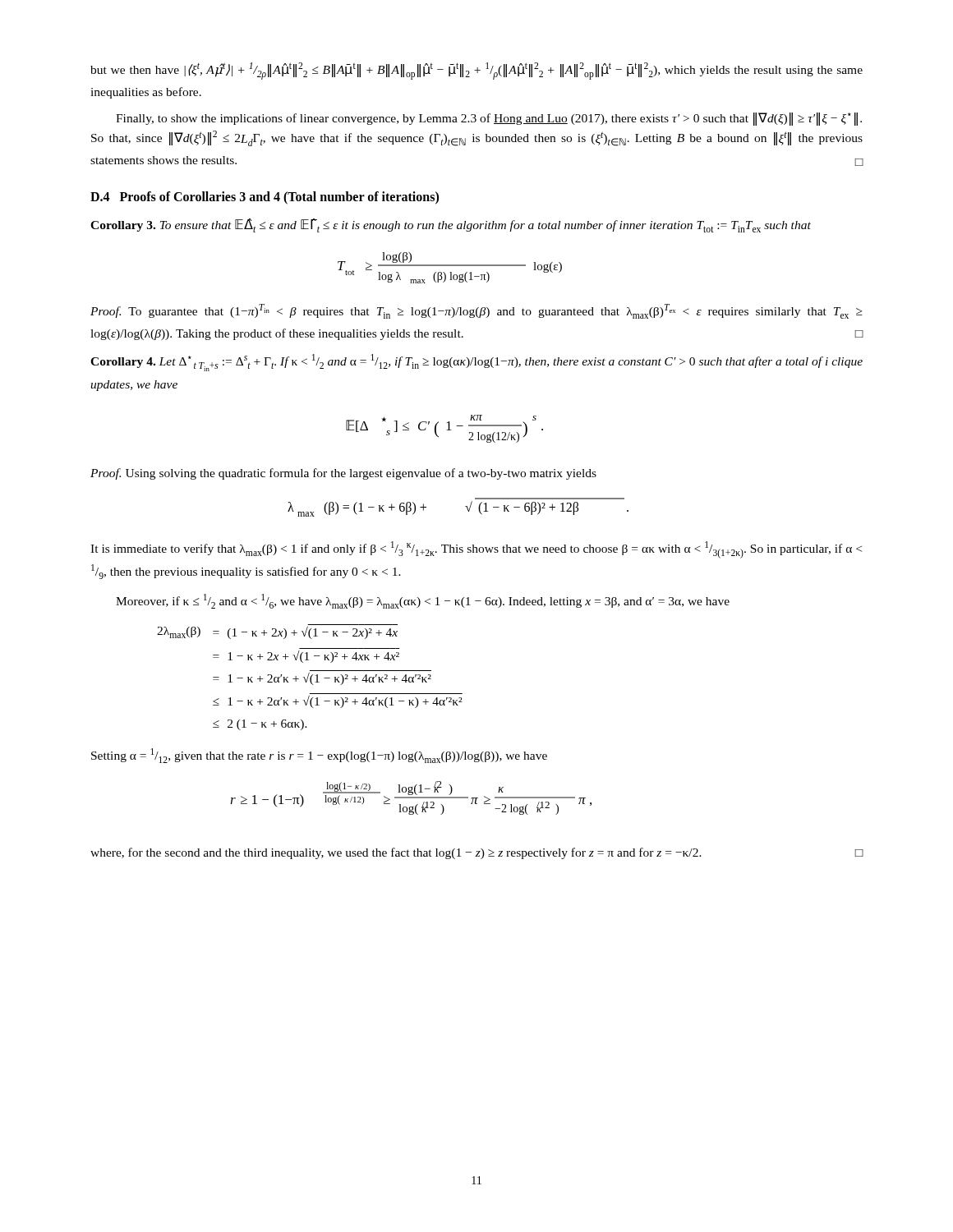953x1232 pixels.
Task: Locate the block starting "𝔼[Δ ⋆ s ] ≤ C′ ("
Action: point(476,425)
